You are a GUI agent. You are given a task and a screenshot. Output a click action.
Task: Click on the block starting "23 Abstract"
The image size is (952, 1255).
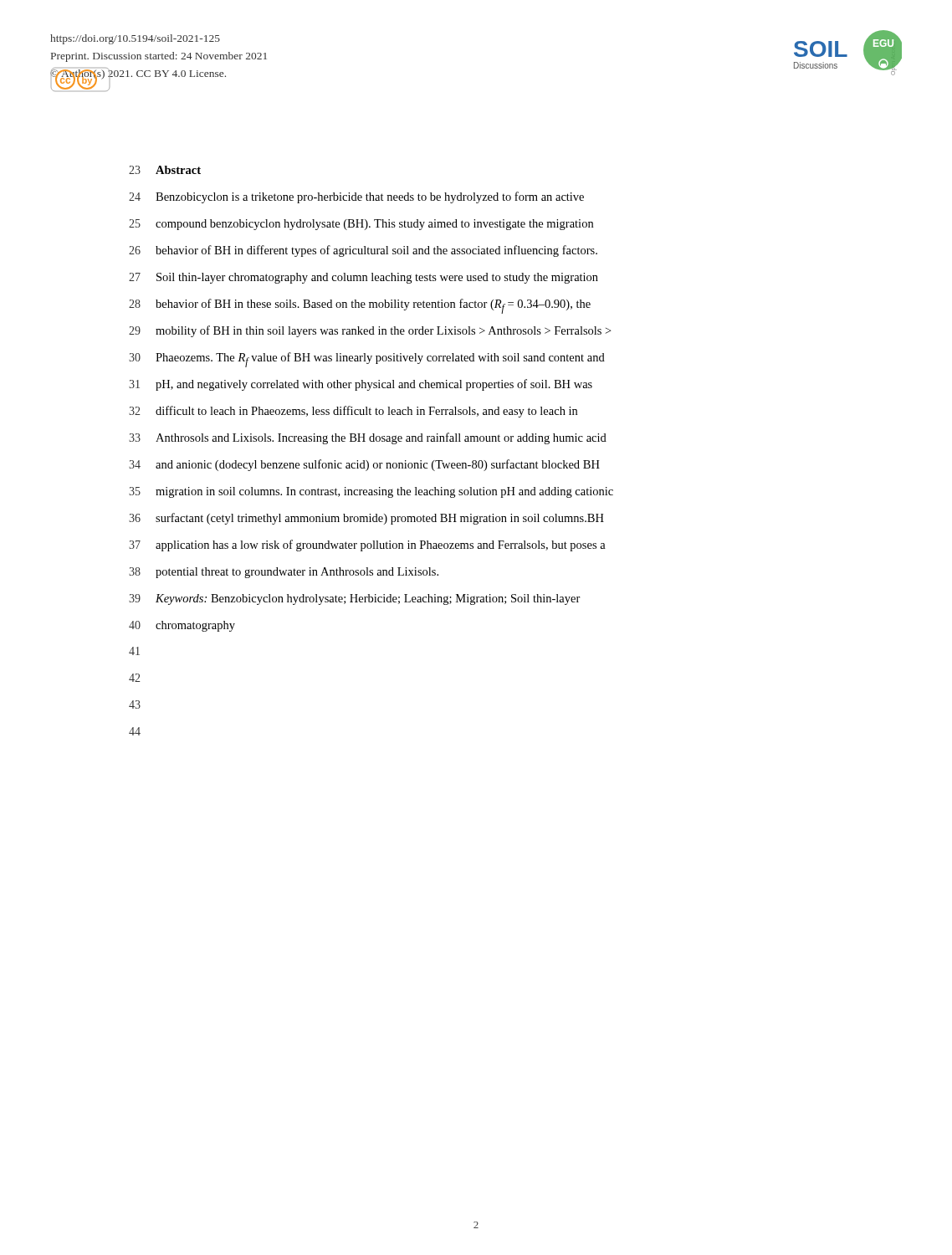pos(165,170)
